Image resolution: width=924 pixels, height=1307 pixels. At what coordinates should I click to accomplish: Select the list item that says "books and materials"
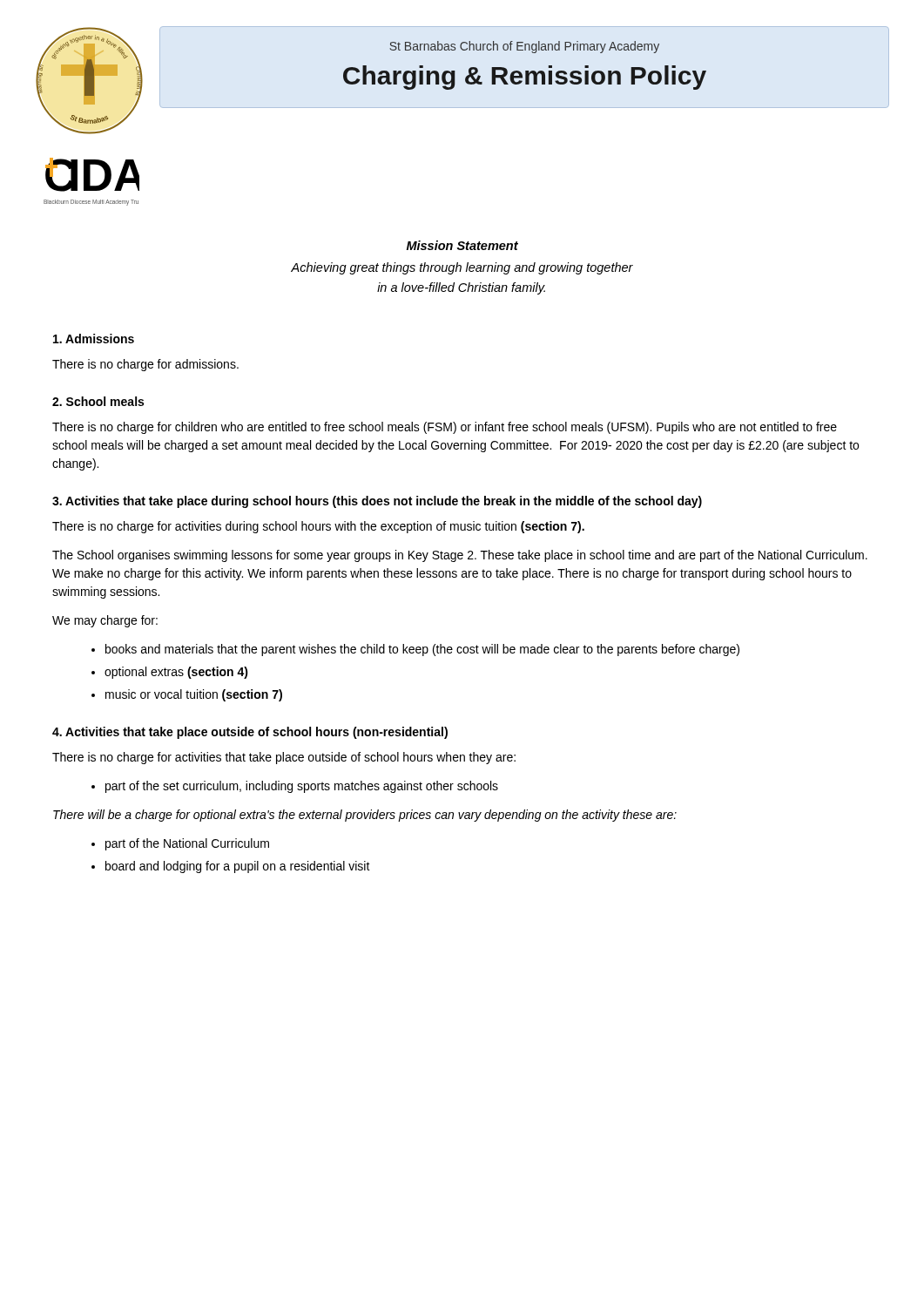tap(422, 649)
